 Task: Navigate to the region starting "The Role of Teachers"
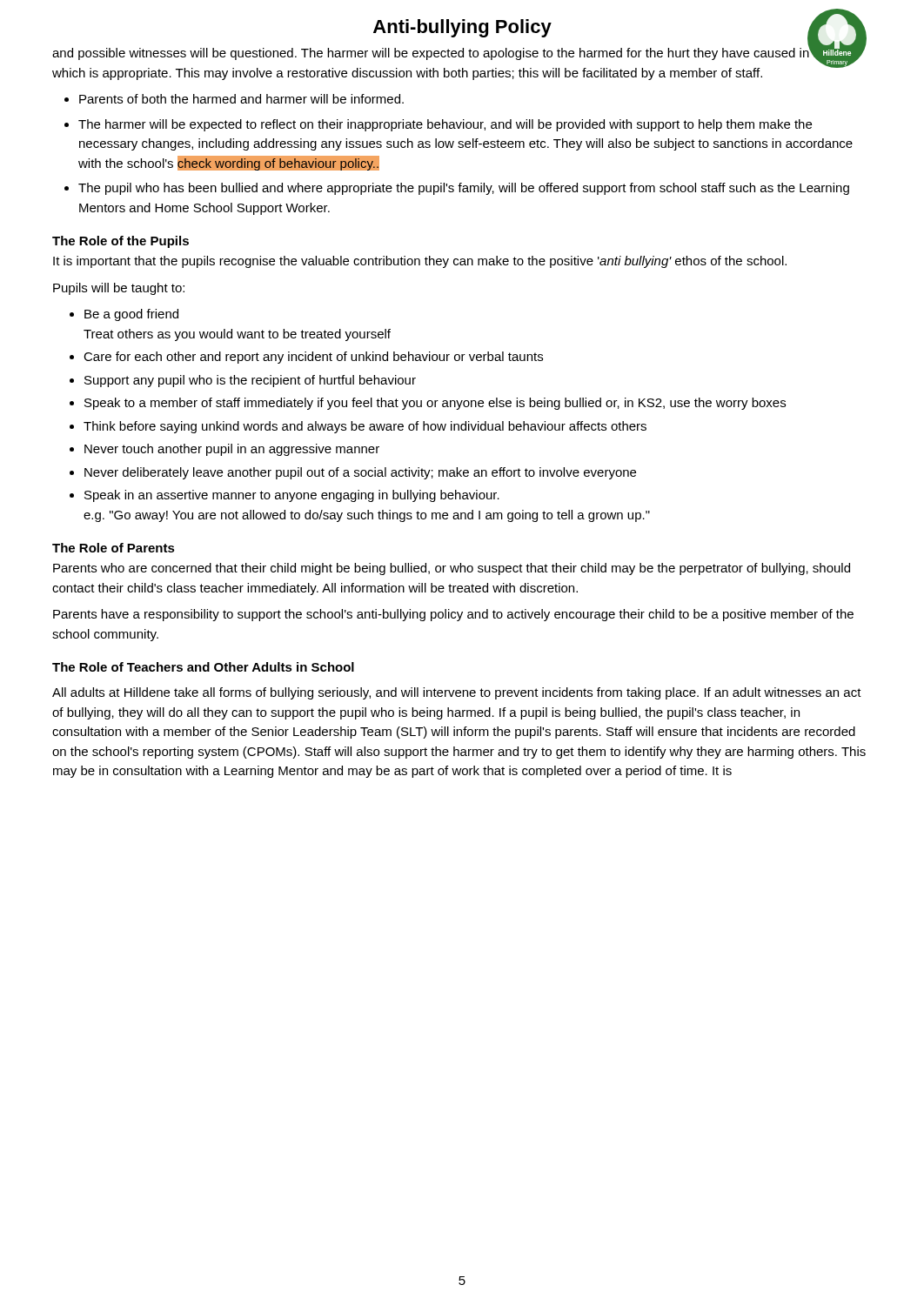(203, 667)
